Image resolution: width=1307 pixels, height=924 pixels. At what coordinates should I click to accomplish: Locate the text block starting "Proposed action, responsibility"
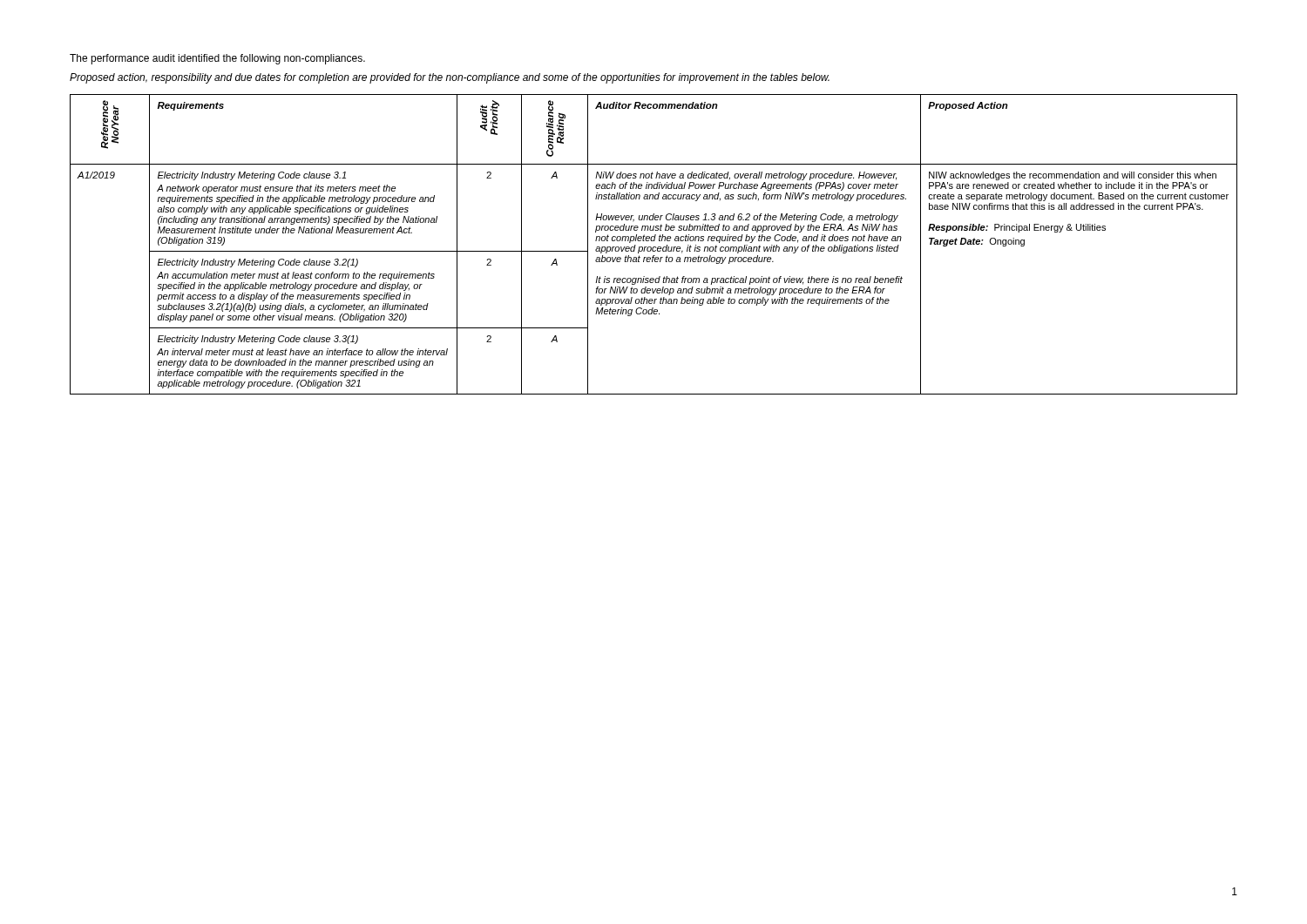[x=450, y=78]
